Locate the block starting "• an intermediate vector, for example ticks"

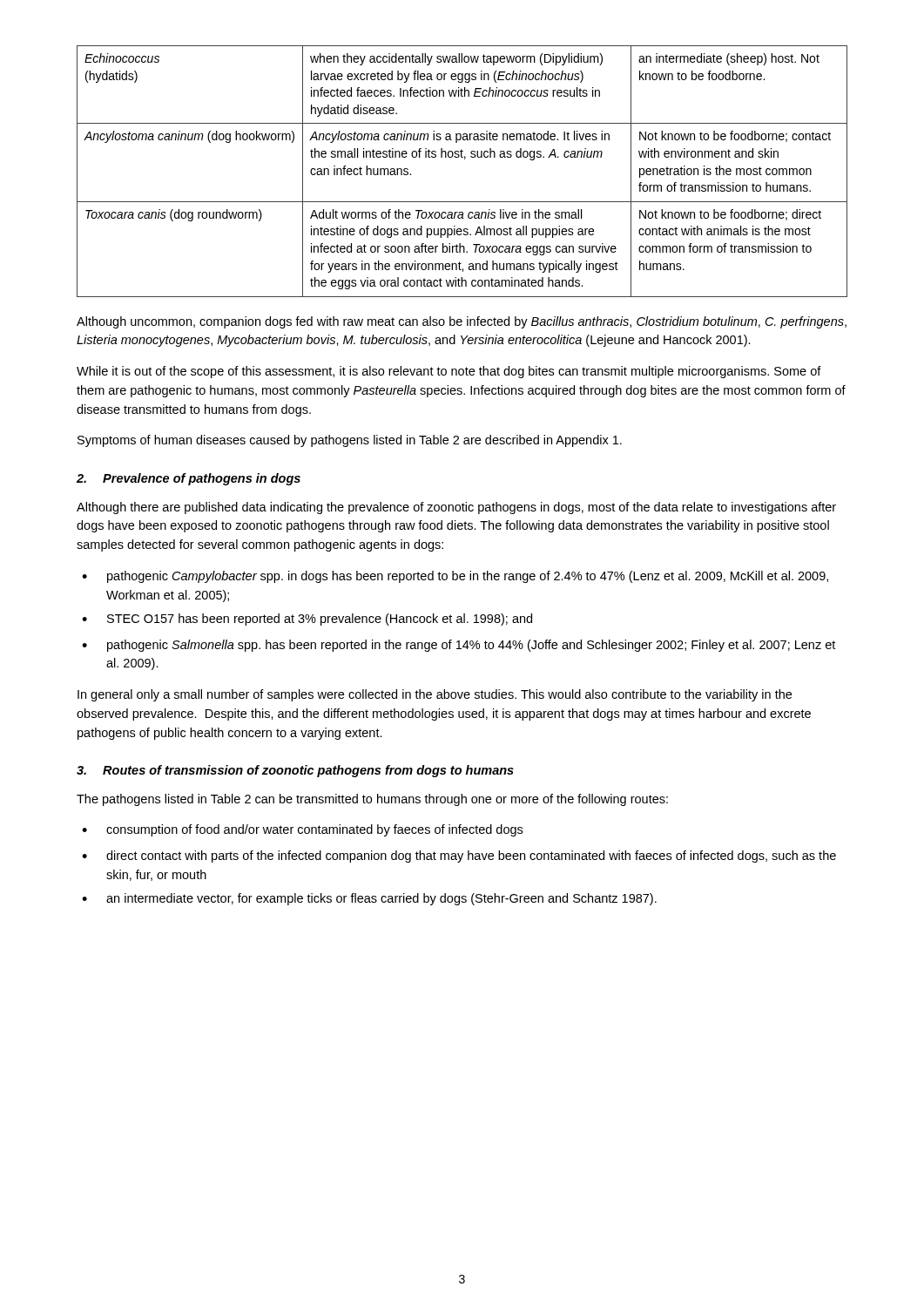click(x=462, y=900)
